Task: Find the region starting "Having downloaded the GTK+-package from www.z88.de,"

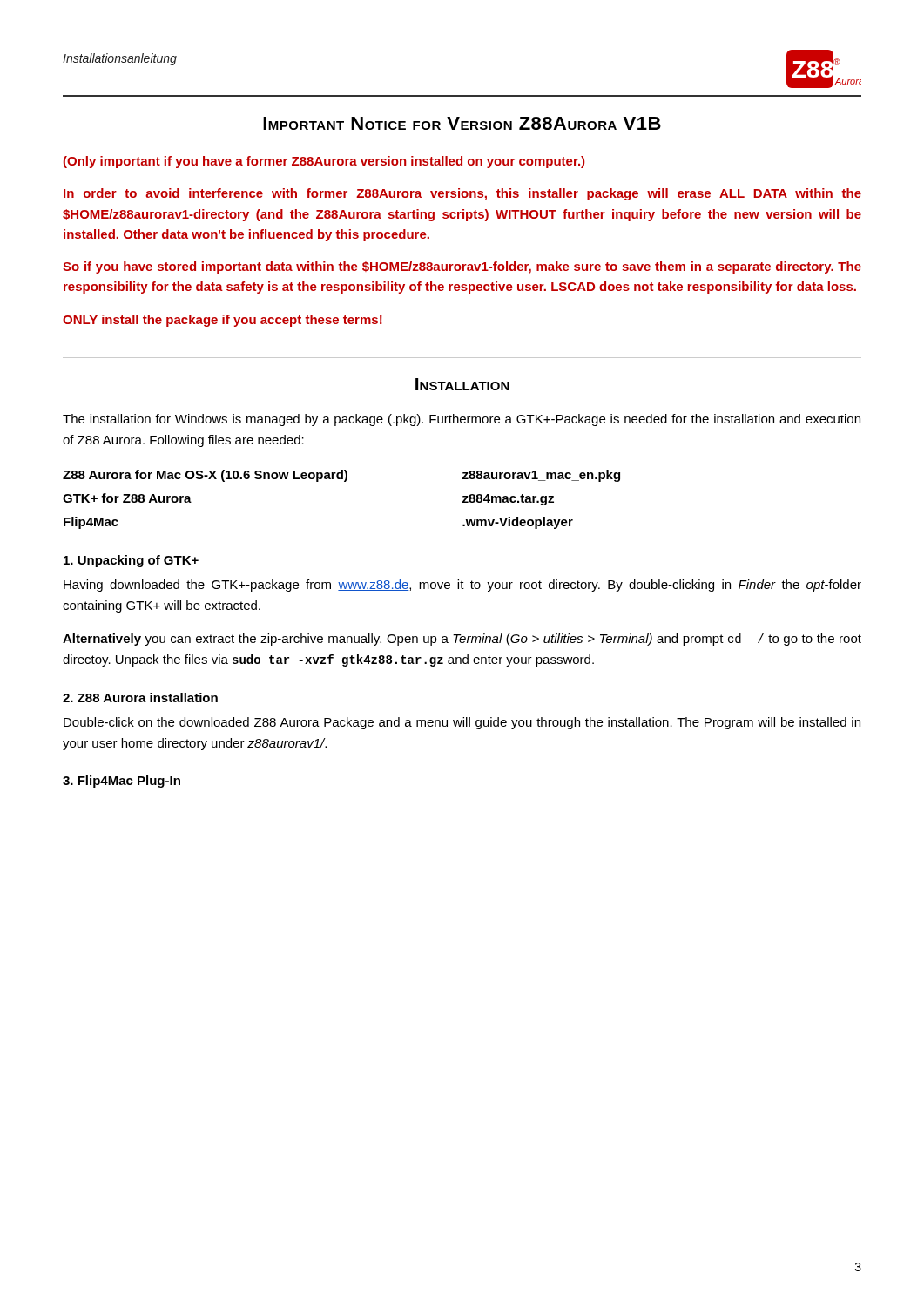Action: 462,594
